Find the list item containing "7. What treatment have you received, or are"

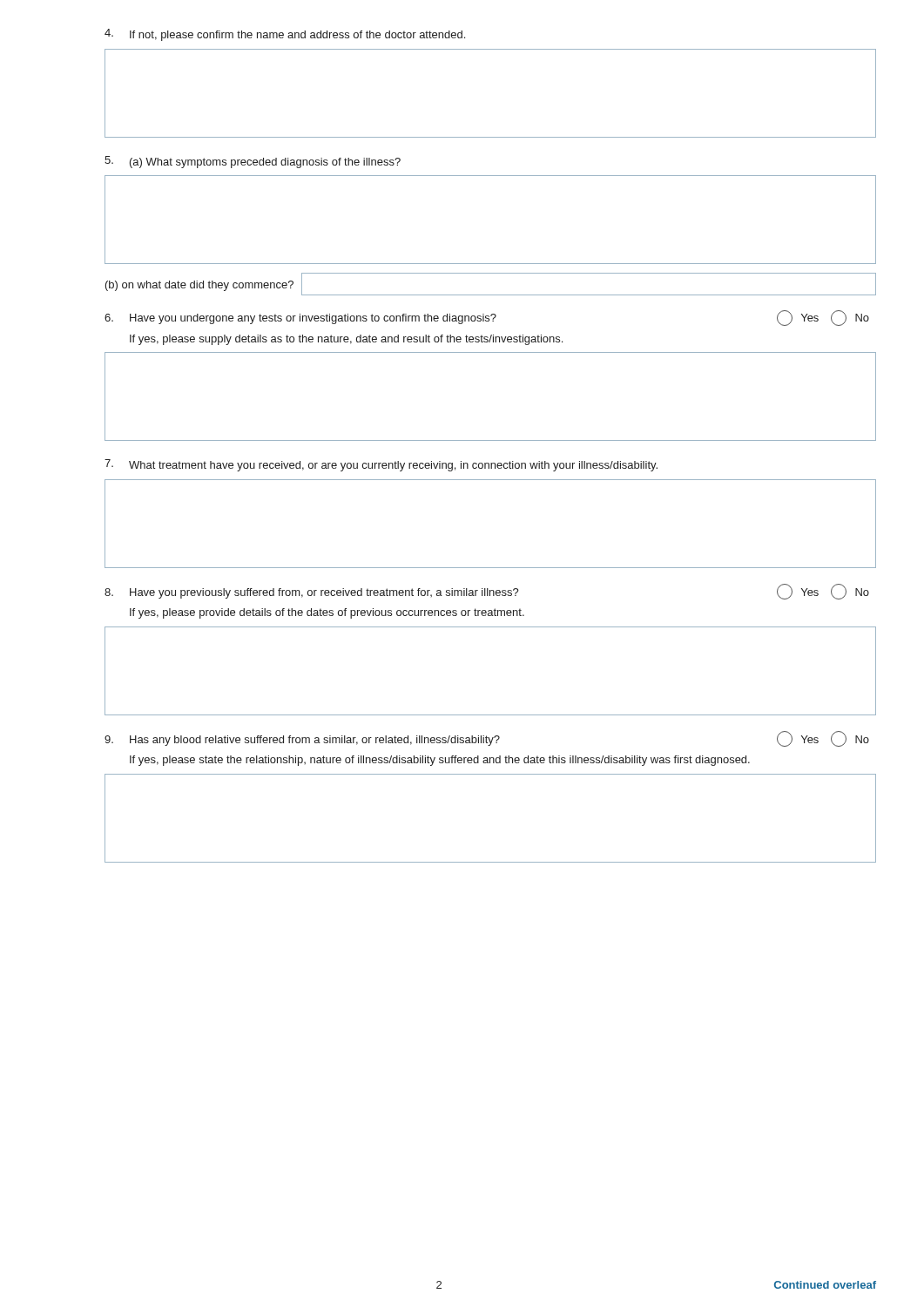490,465
